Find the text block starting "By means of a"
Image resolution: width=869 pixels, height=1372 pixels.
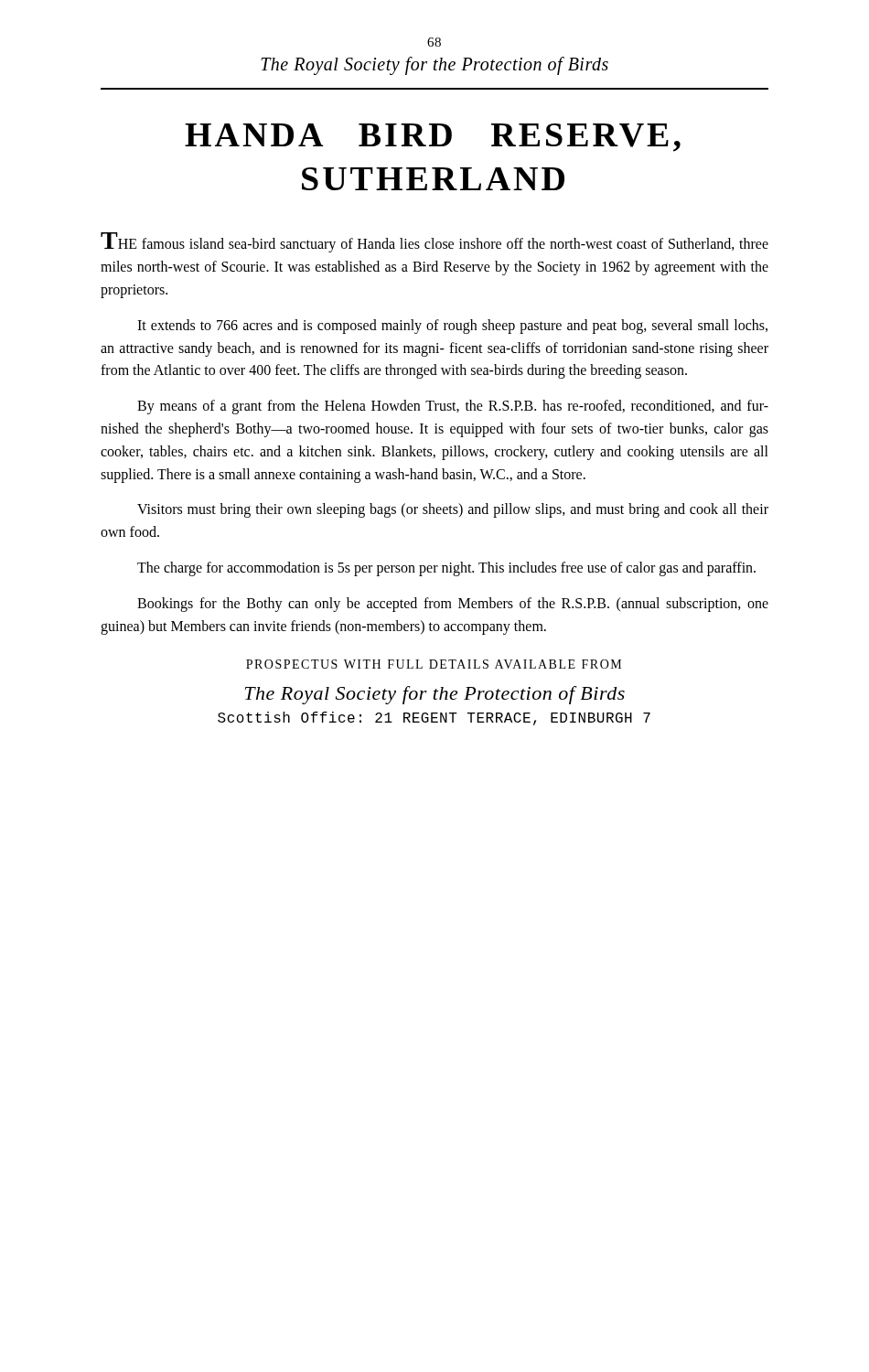434,440
